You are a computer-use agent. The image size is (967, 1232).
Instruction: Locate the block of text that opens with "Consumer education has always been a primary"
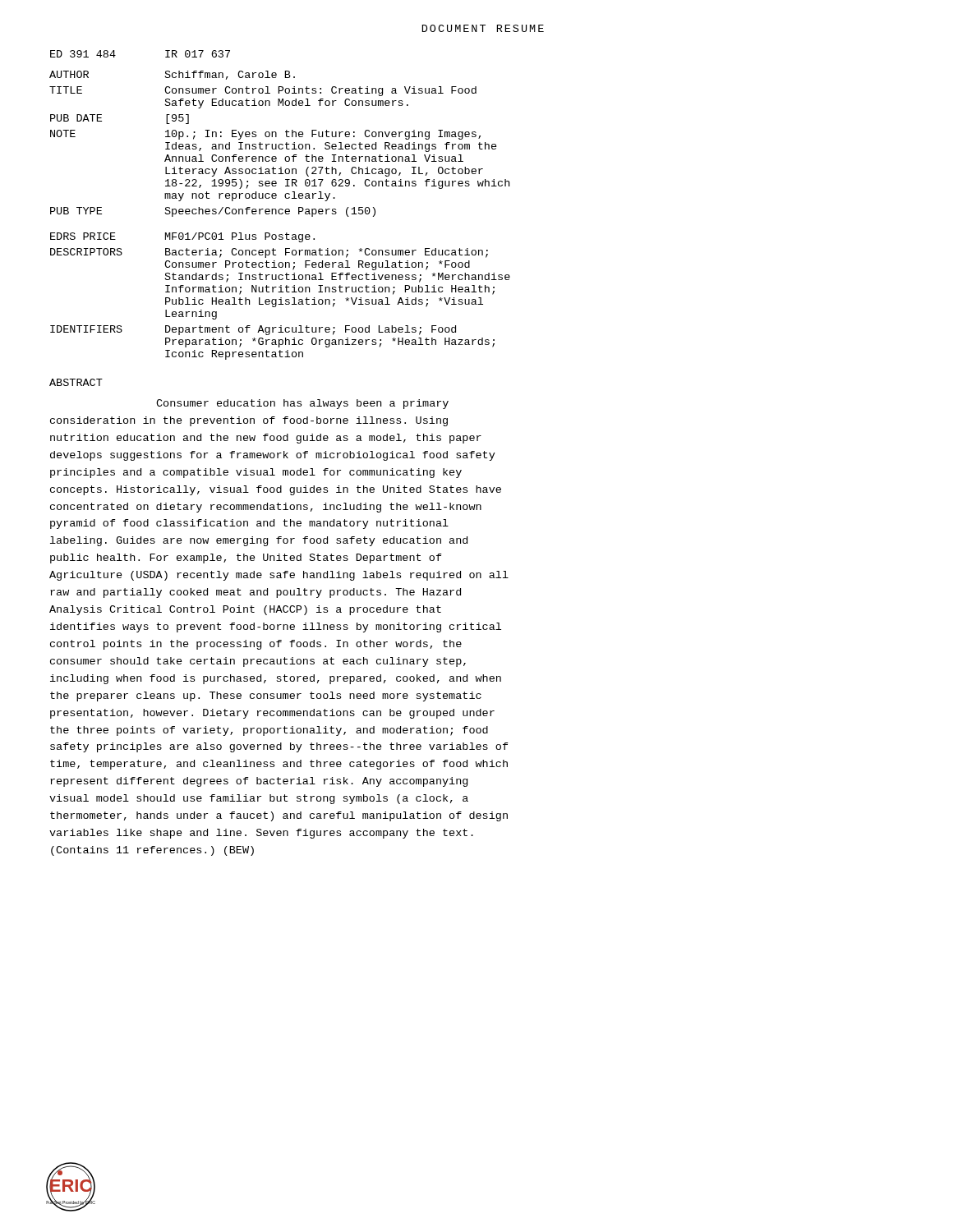(x=484, y=628)
